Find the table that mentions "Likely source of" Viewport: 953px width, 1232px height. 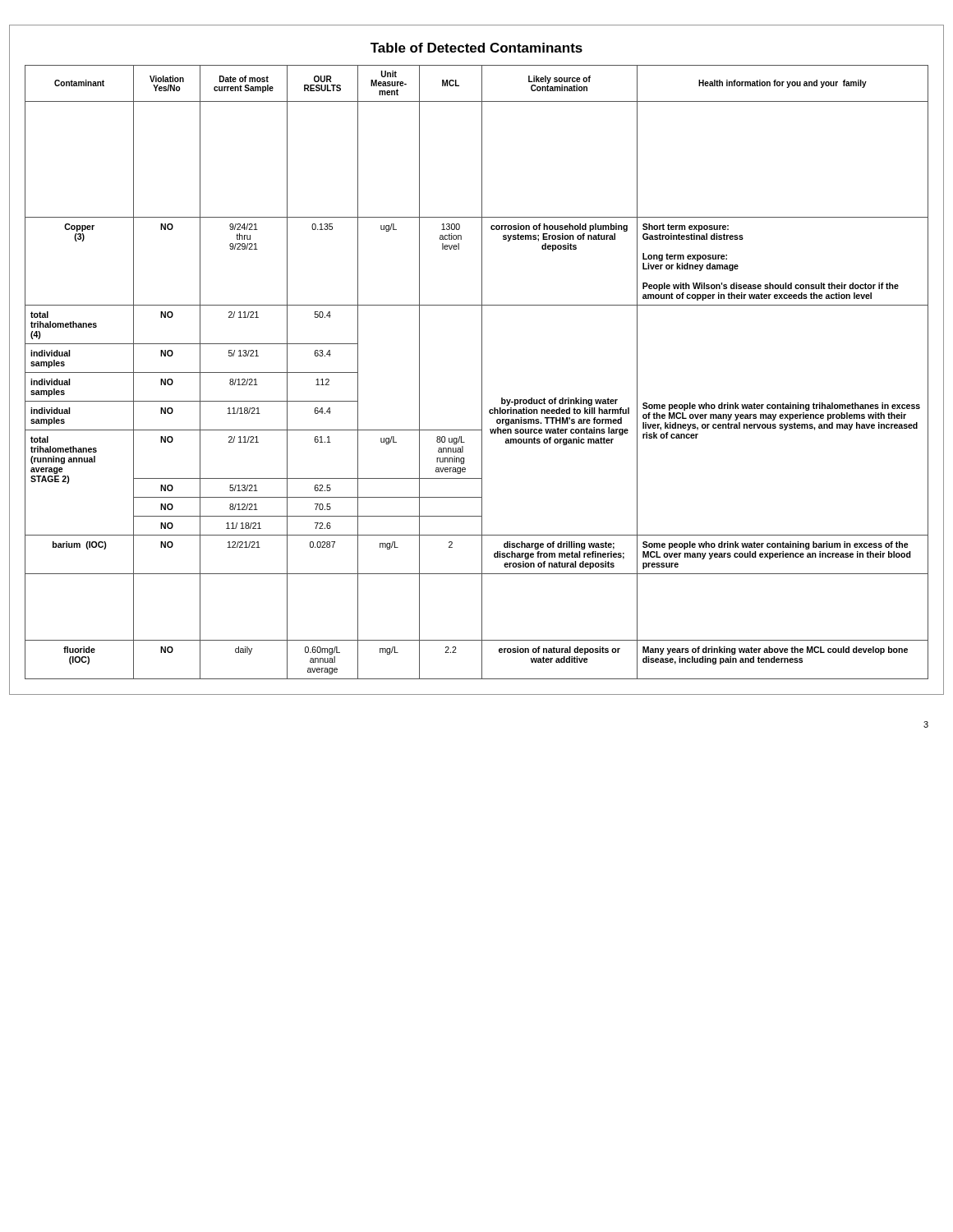click(476, 372)
